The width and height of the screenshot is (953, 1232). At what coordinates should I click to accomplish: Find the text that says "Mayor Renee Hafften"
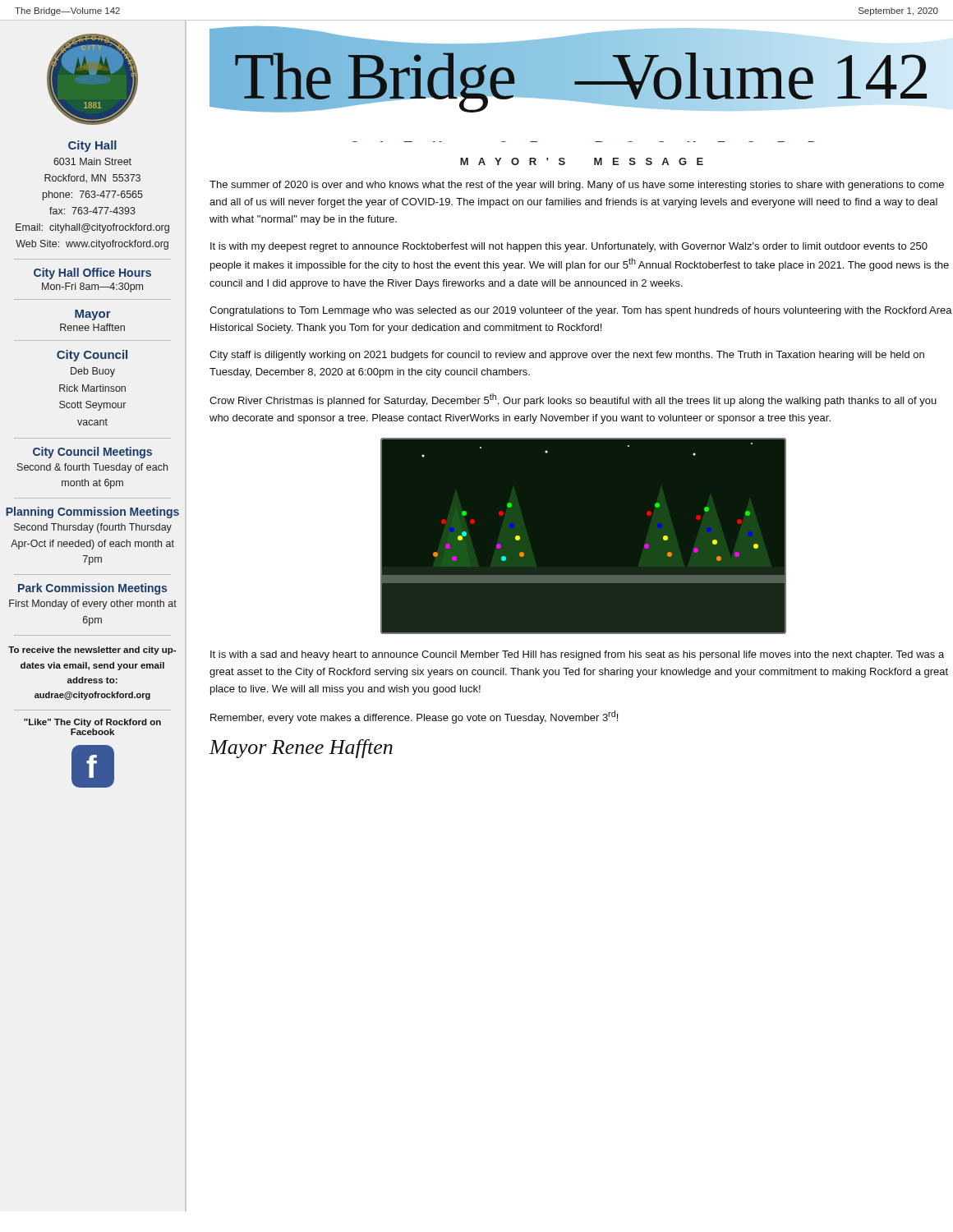coord(301,747)
